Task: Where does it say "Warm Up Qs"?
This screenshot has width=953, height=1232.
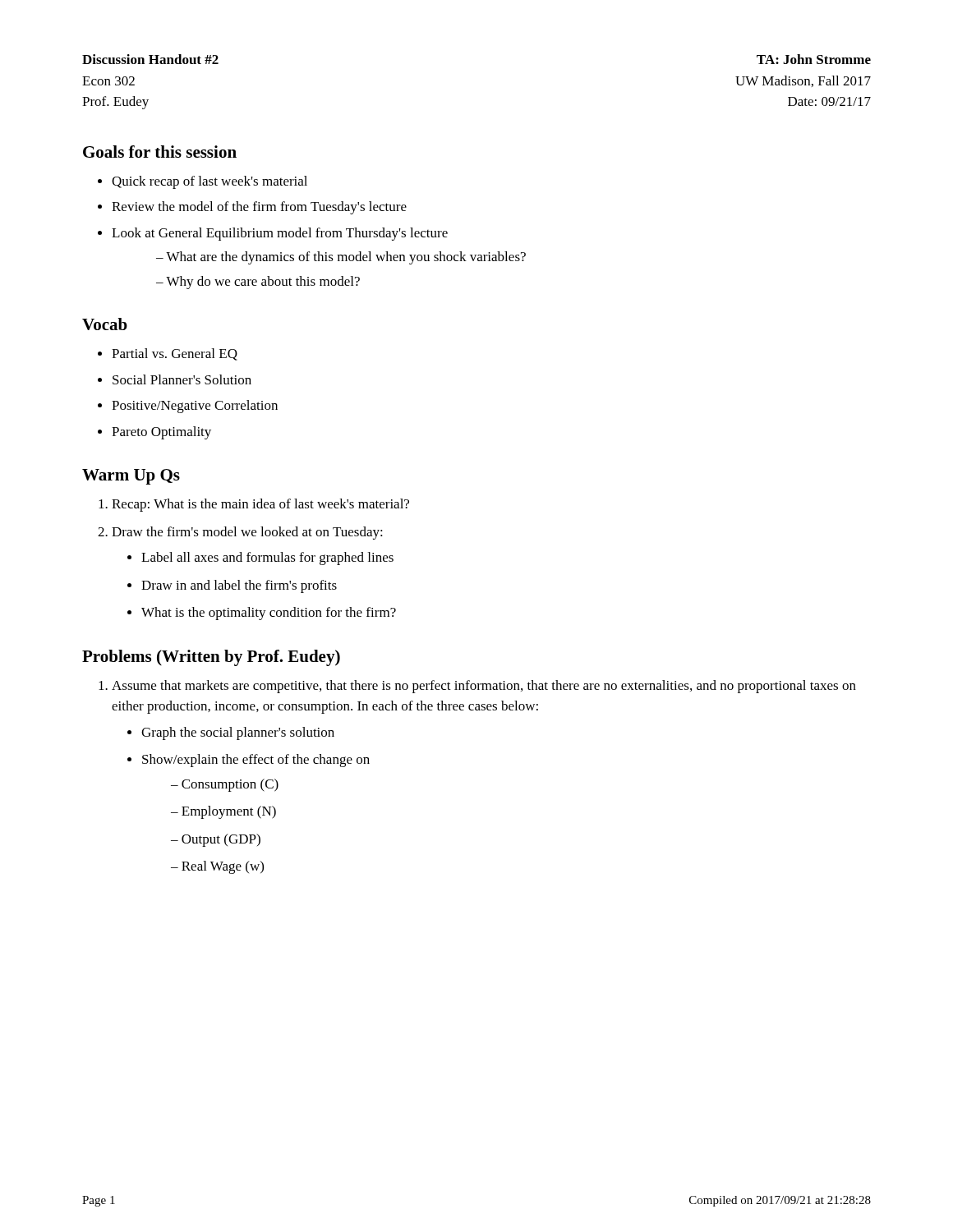Action: point(131,475)
